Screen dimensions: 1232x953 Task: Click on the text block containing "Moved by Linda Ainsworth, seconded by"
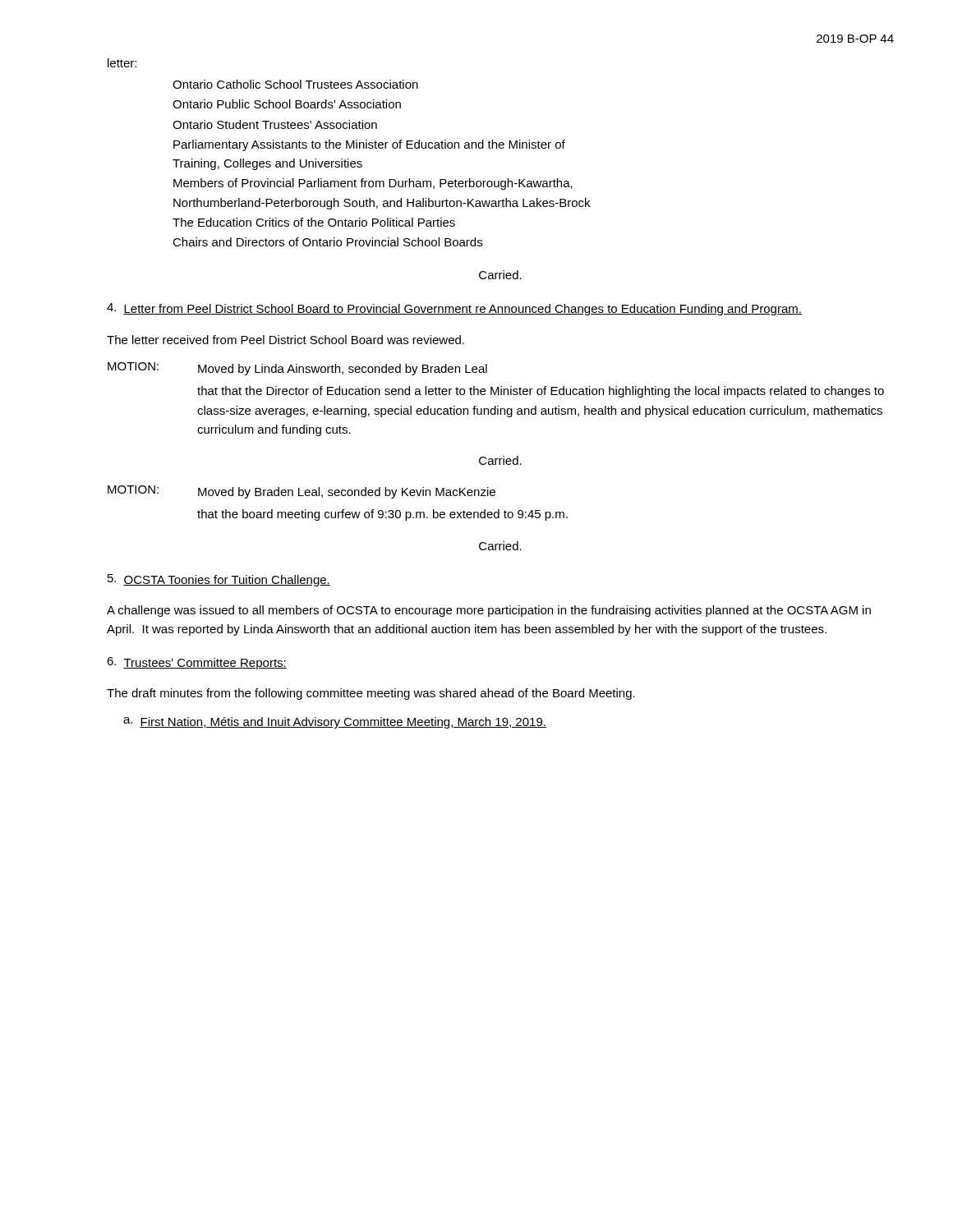click(342, 368)
